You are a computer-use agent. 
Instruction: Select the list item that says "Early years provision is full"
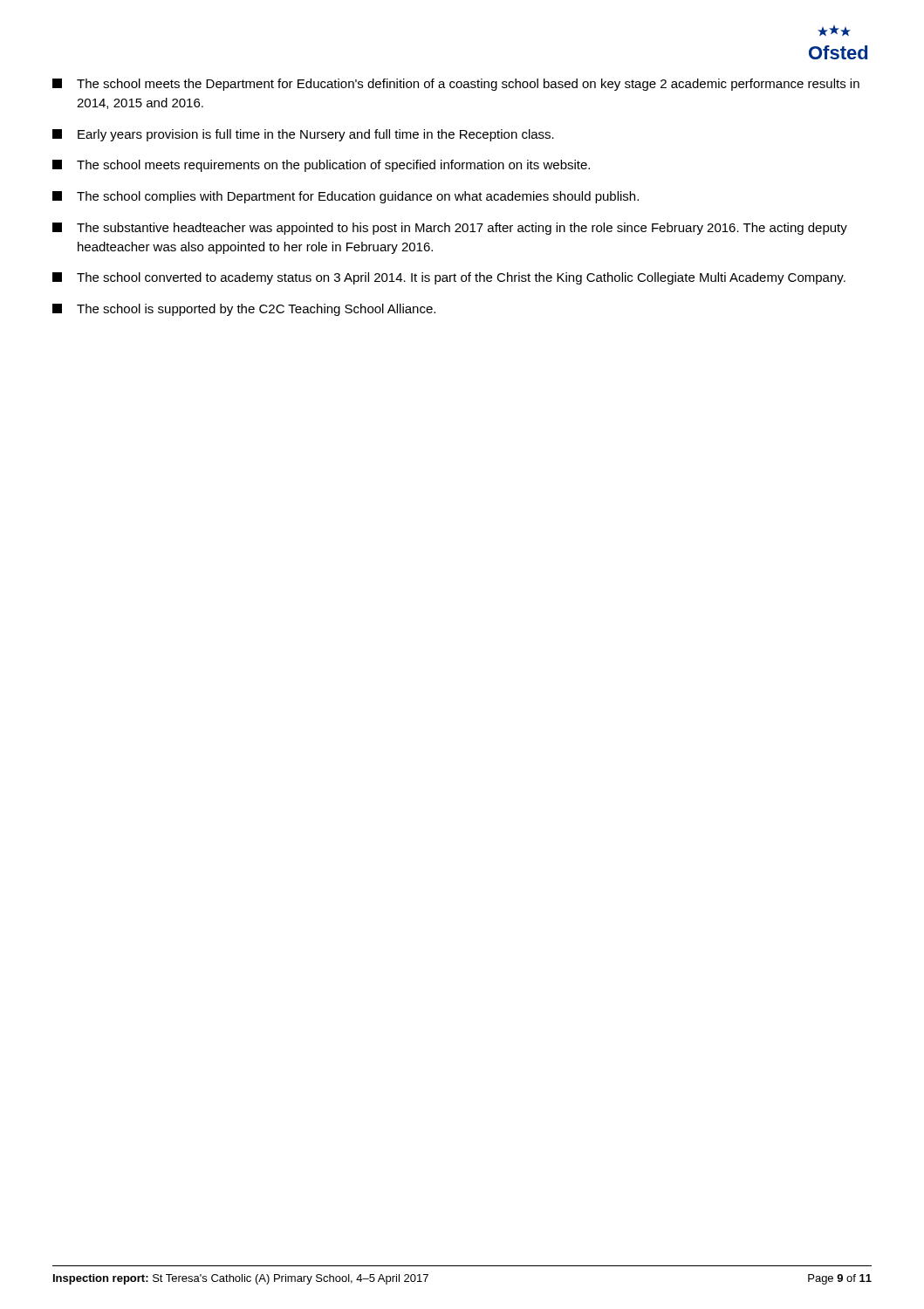click(462, 134)
